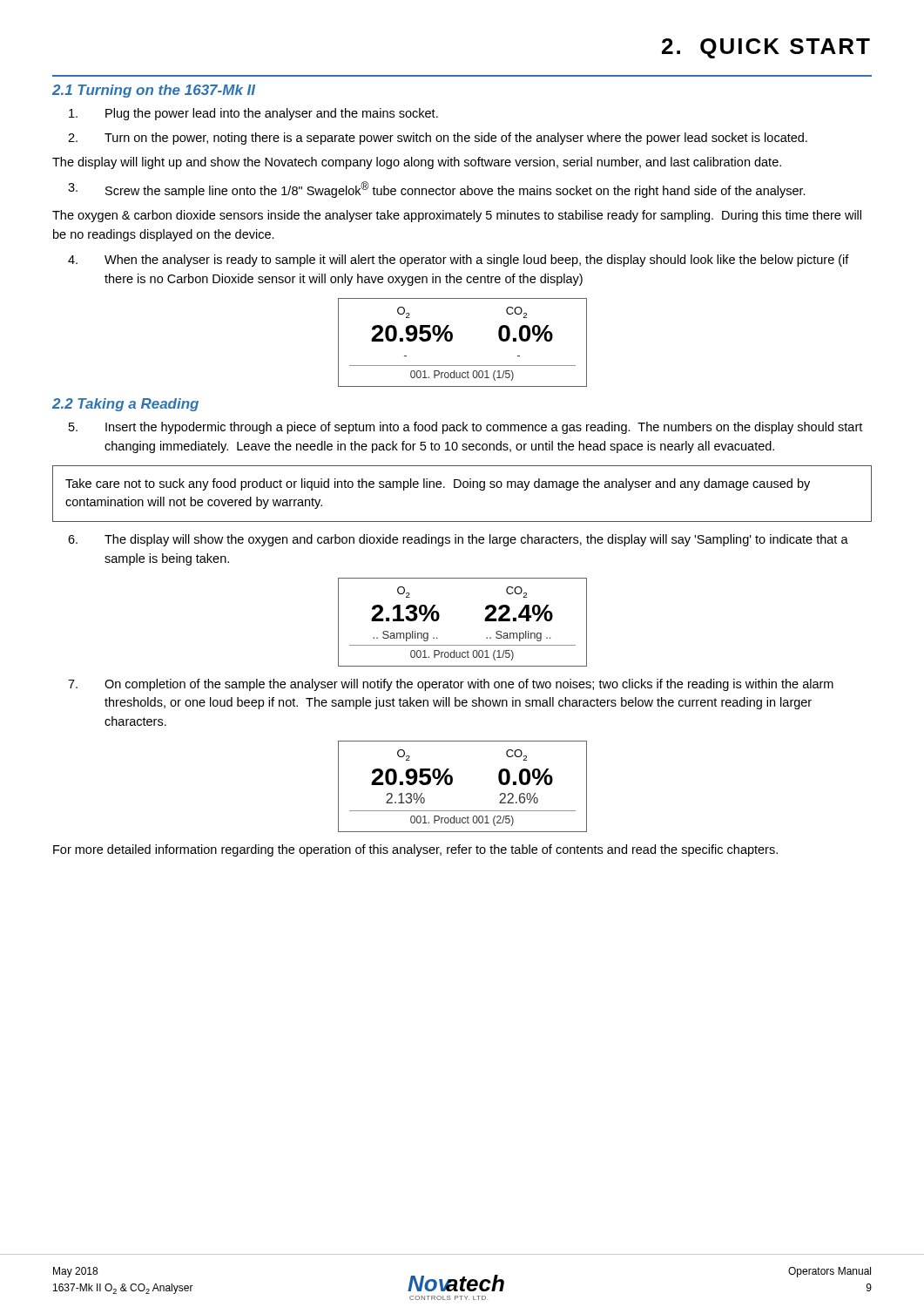Find the text block starting "2.2 Taking a Reading"
This screenshot has width=924, height=1307.
coord(126,404)
